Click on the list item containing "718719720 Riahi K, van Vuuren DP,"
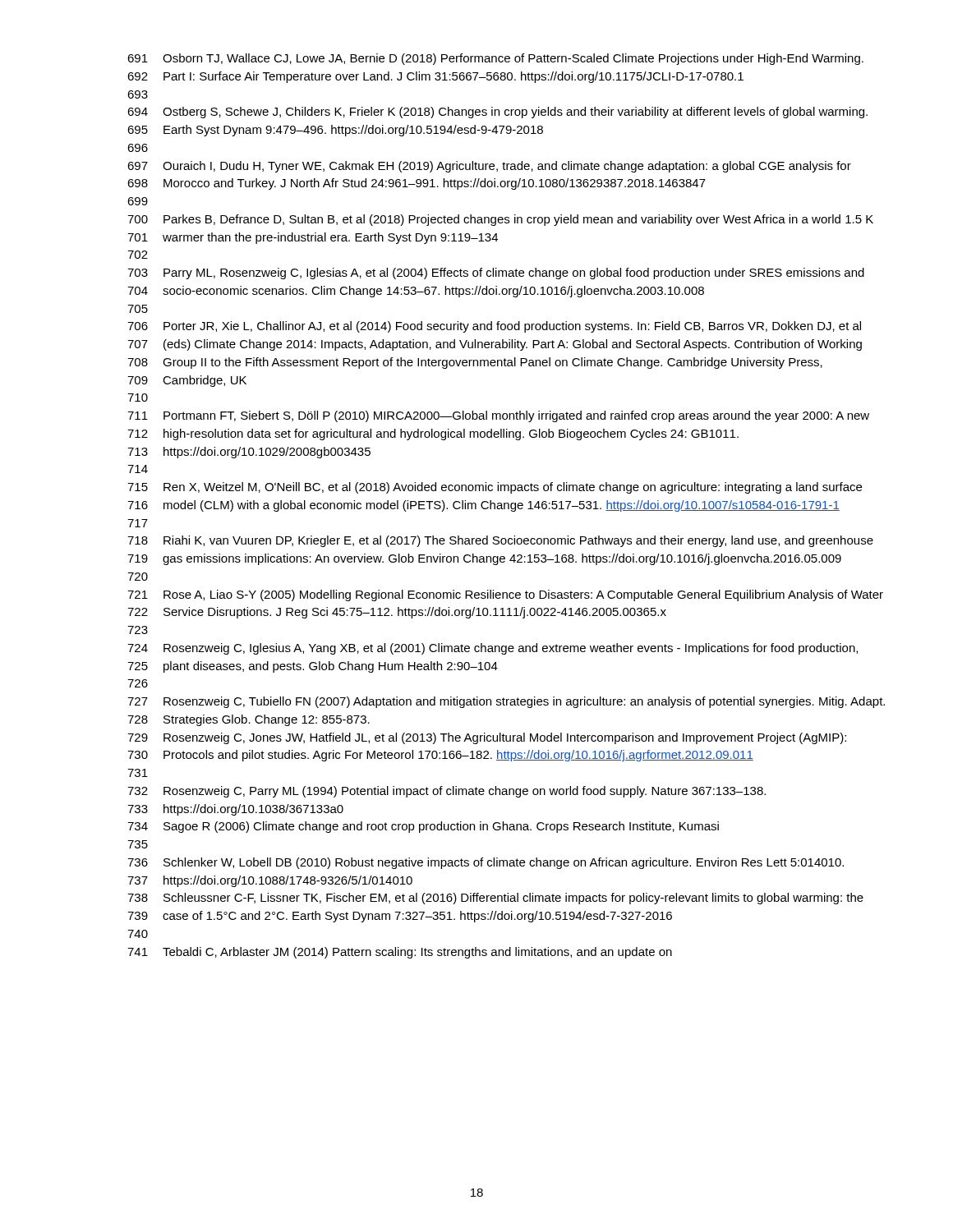The width and height of the screenshot is (953, 1232). (476, 558)
